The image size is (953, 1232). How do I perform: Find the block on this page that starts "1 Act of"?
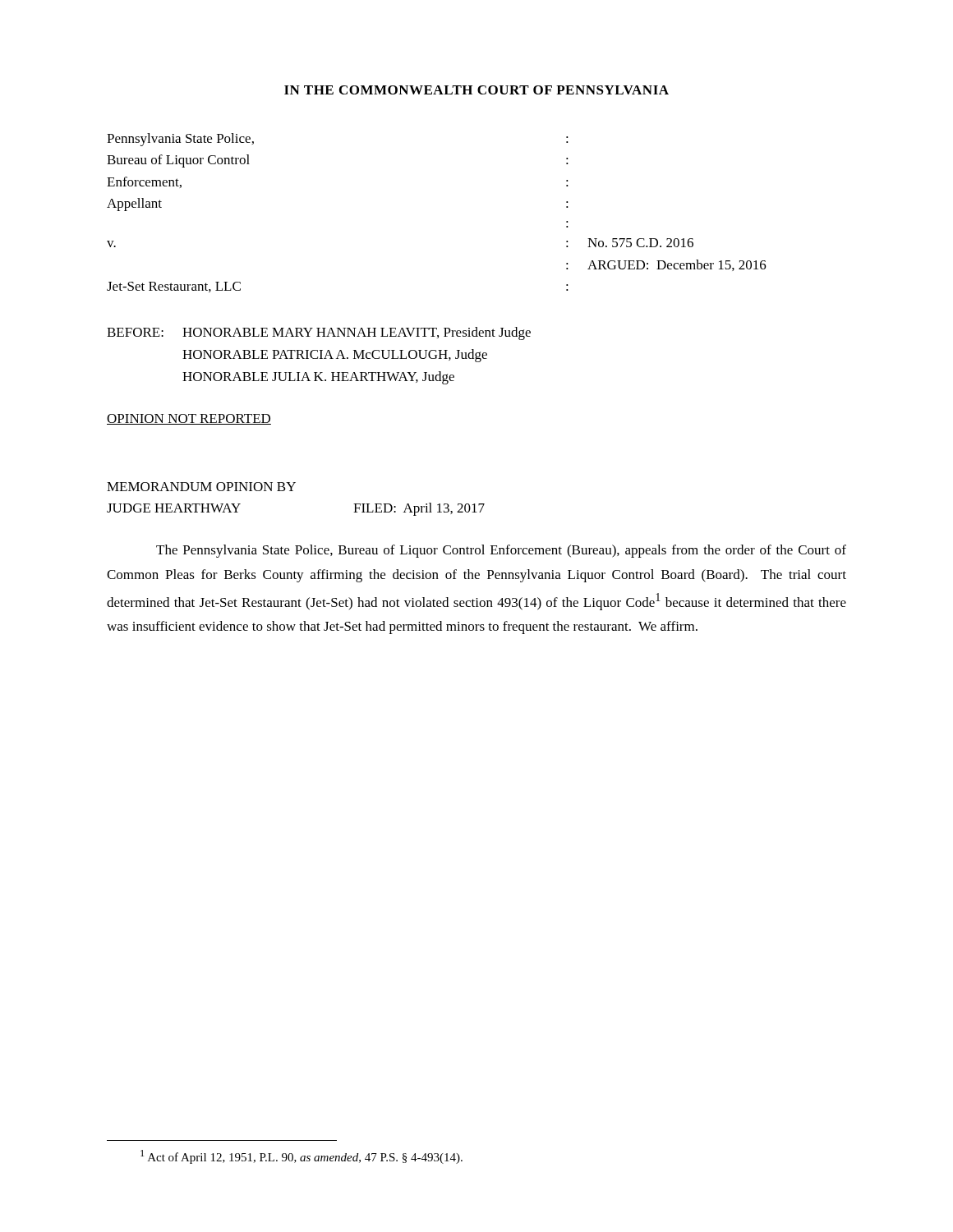click(302, 1157)
